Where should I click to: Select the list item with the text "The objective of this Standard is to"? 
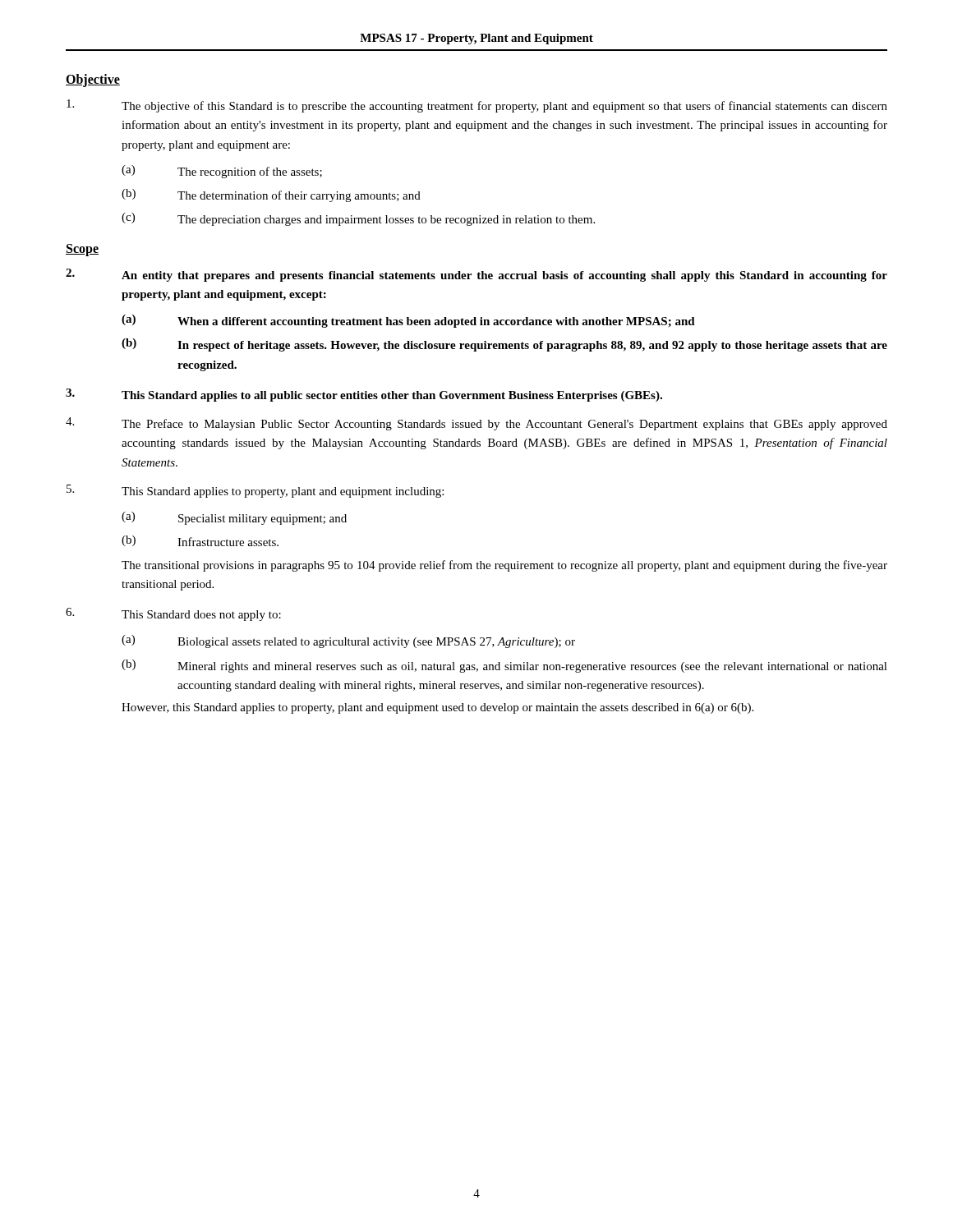476,126
